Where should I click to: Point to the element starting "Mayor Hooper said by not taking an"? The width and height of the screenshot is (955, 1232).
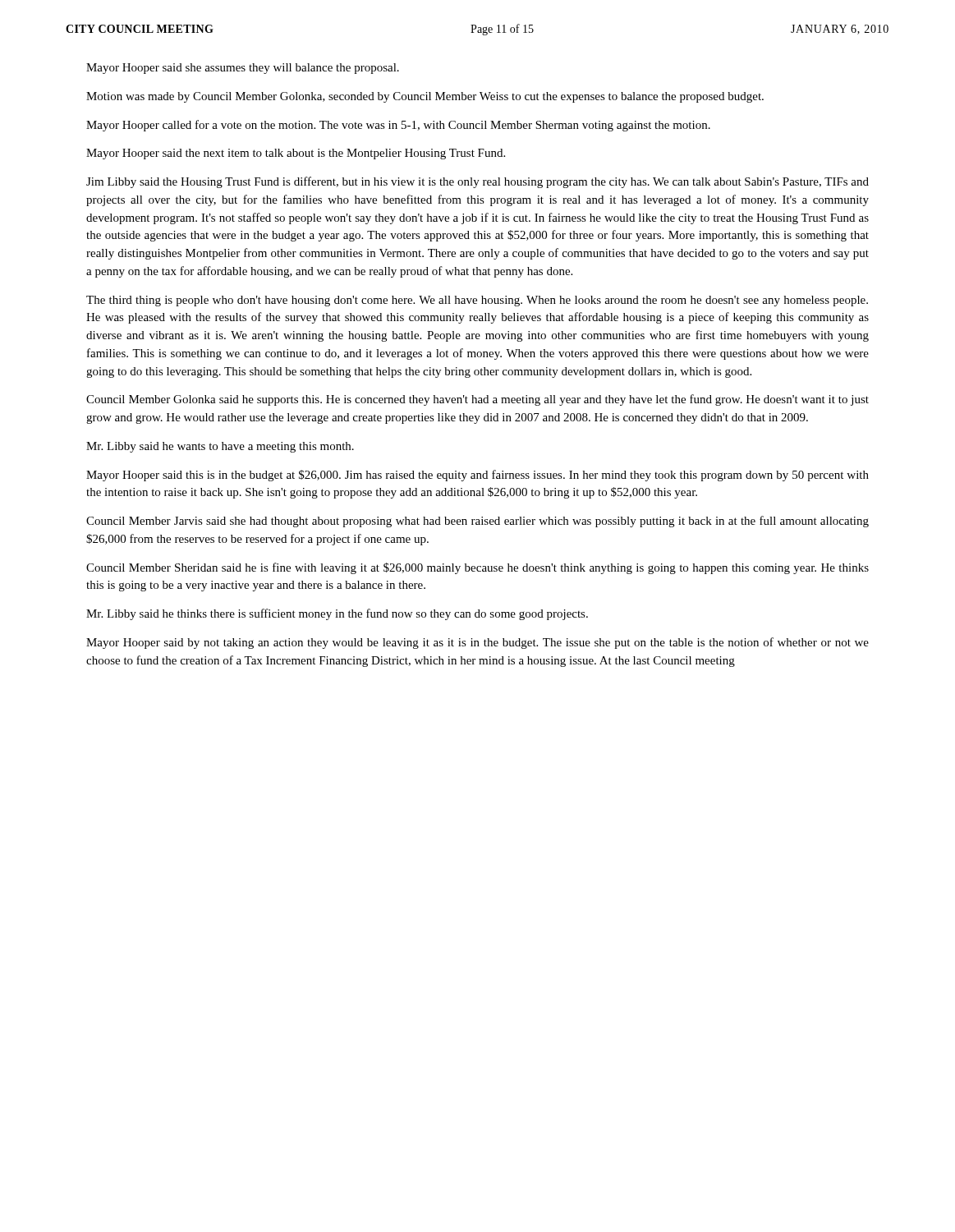[x=478, y=651]
